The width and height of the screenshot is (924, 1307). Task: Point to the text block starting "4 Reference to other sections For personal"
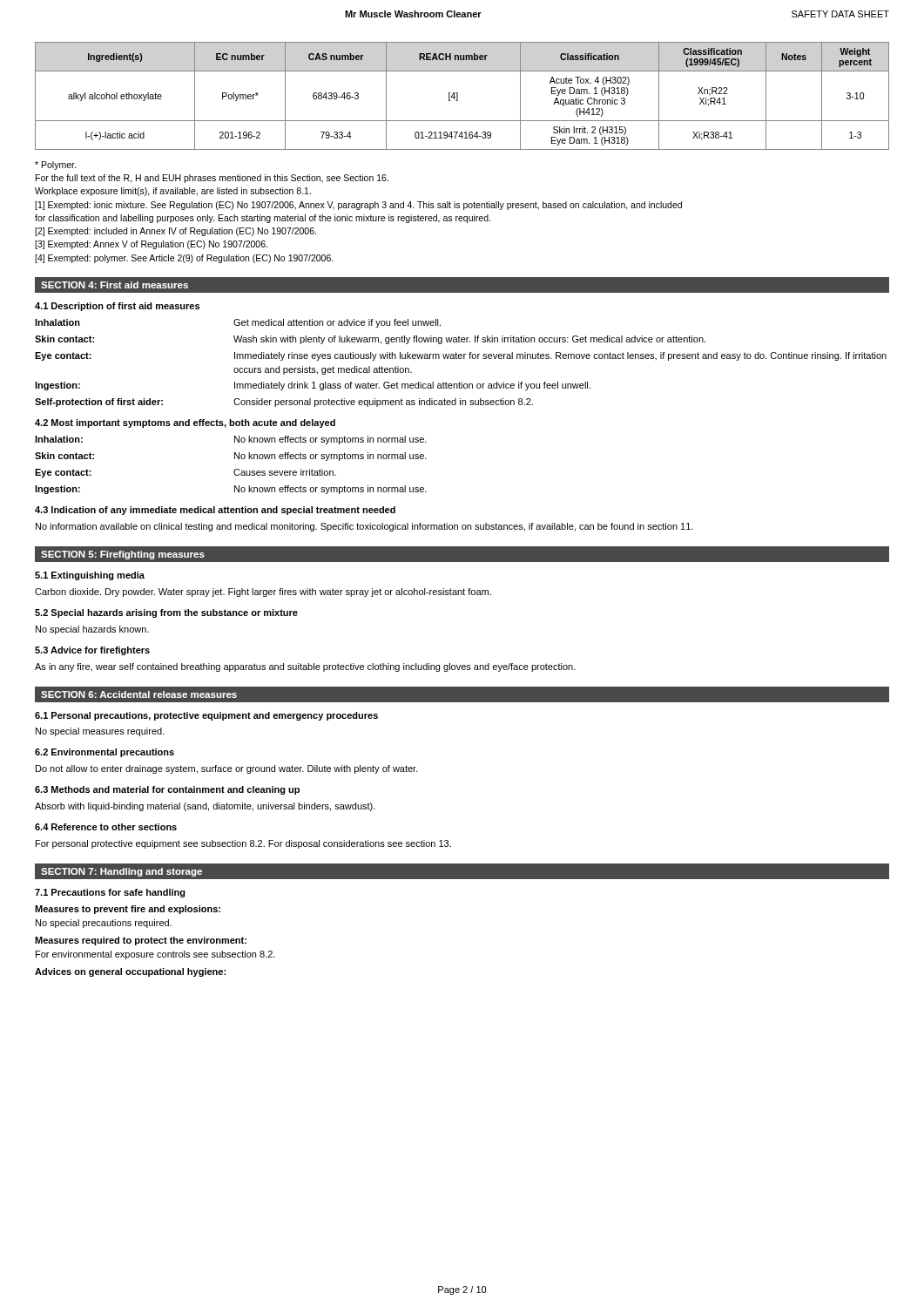[x=106, y=827]
